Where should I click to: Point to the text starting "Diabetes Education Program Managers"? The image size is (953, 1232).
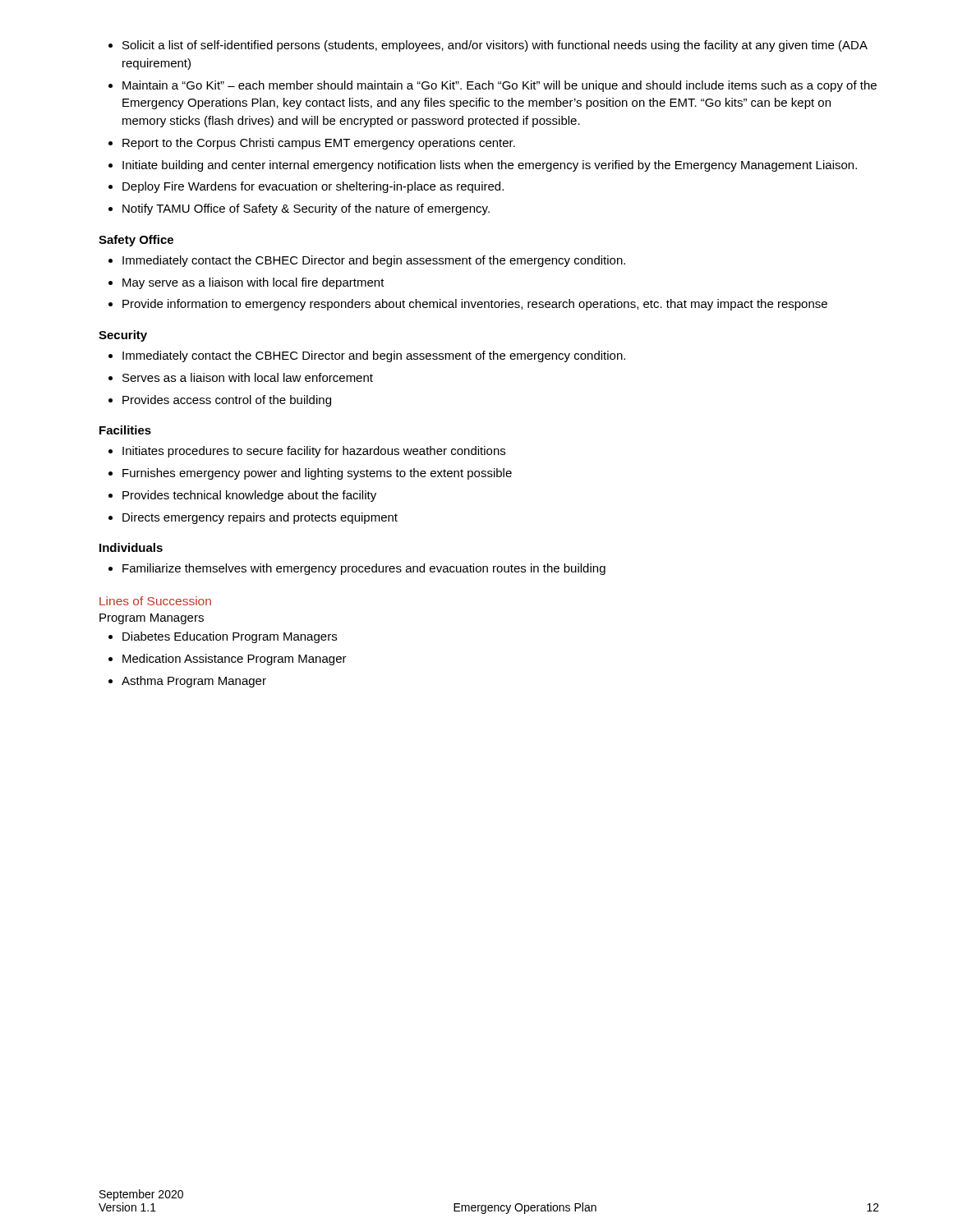pyautogui.click(x=229, y=636)
